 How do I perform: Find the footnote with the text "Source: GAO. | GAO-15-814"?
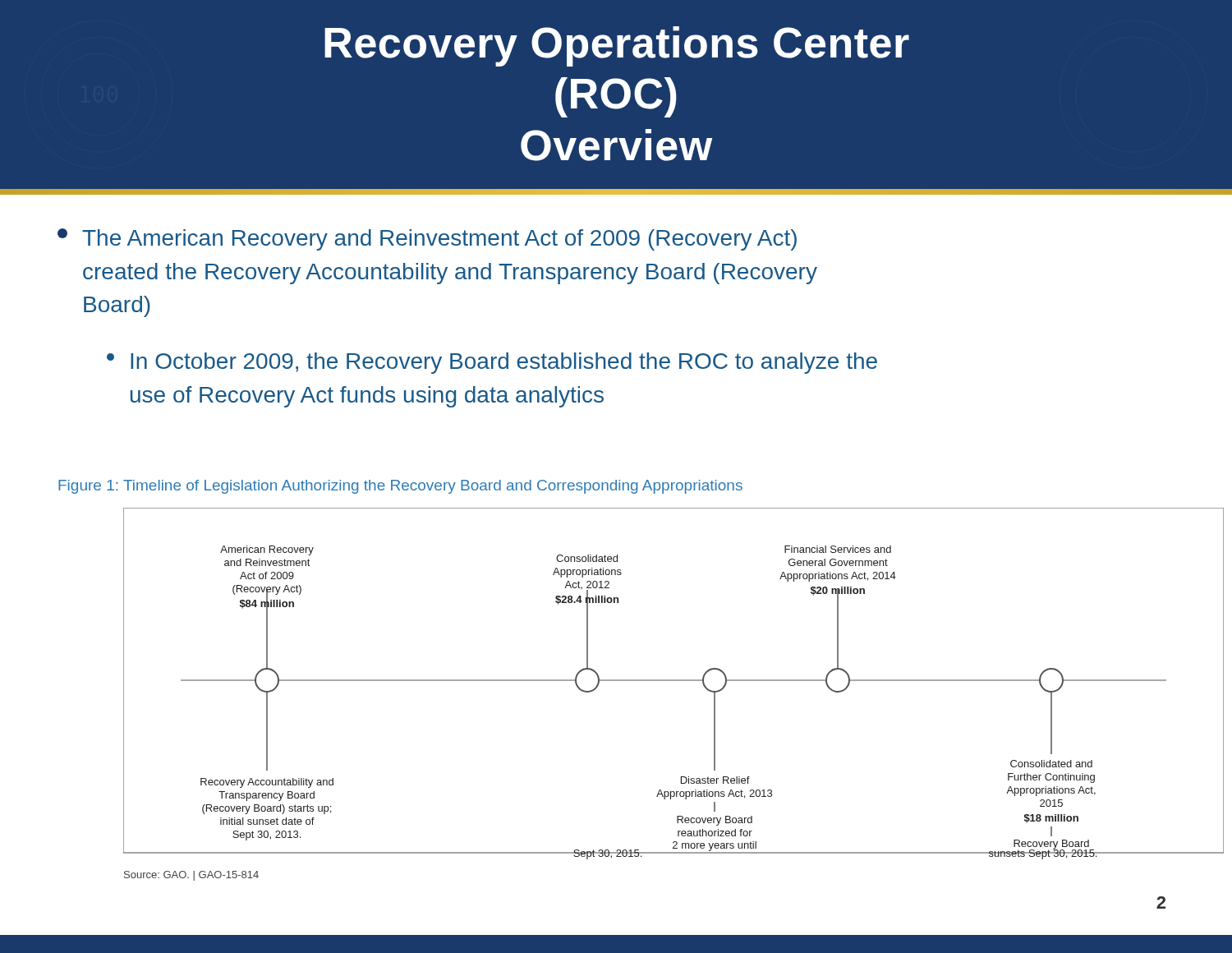click(191, 875)
